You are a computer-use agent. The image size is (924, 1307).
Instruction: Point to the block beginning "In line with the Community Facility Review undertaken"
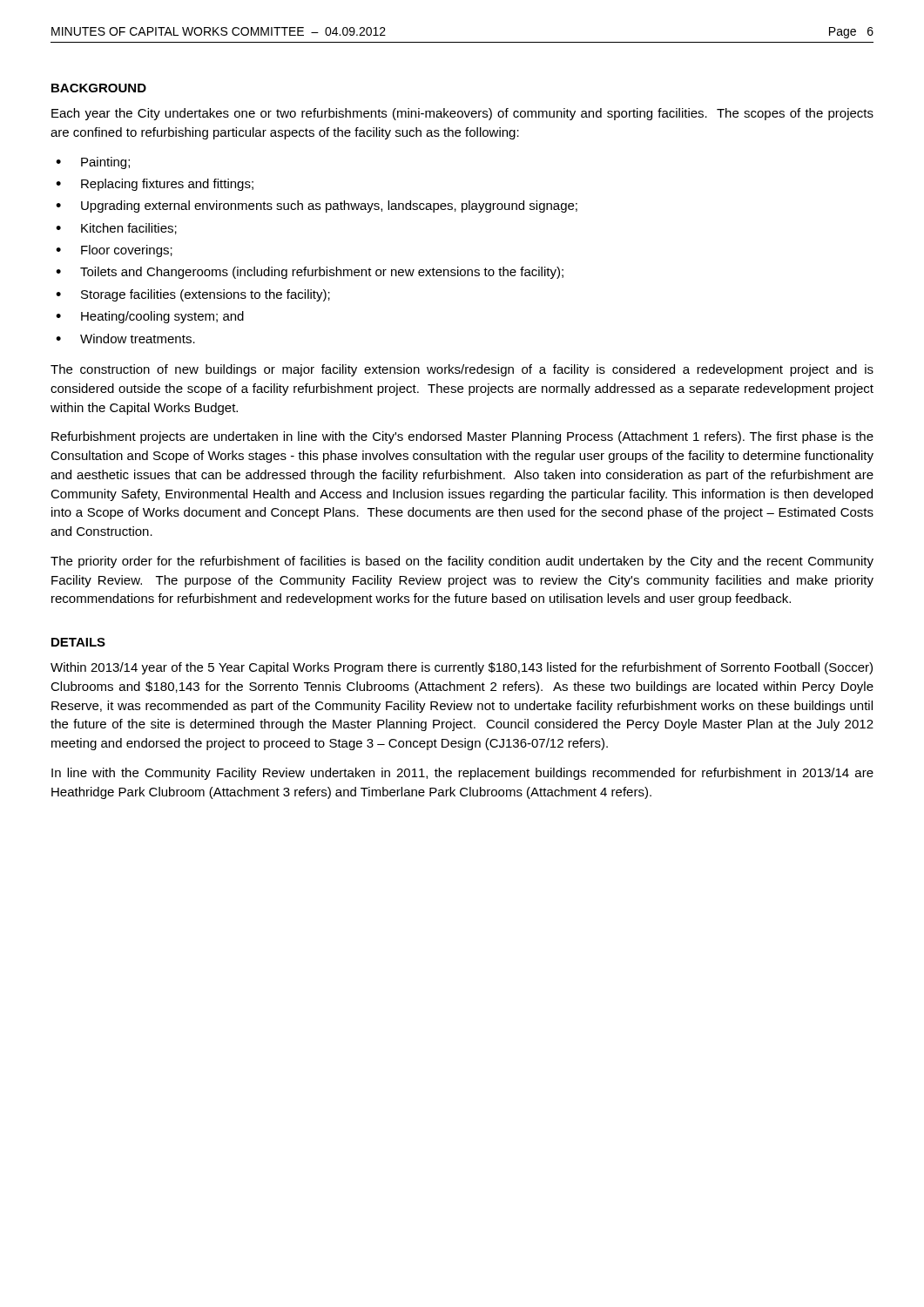[462, 782]
